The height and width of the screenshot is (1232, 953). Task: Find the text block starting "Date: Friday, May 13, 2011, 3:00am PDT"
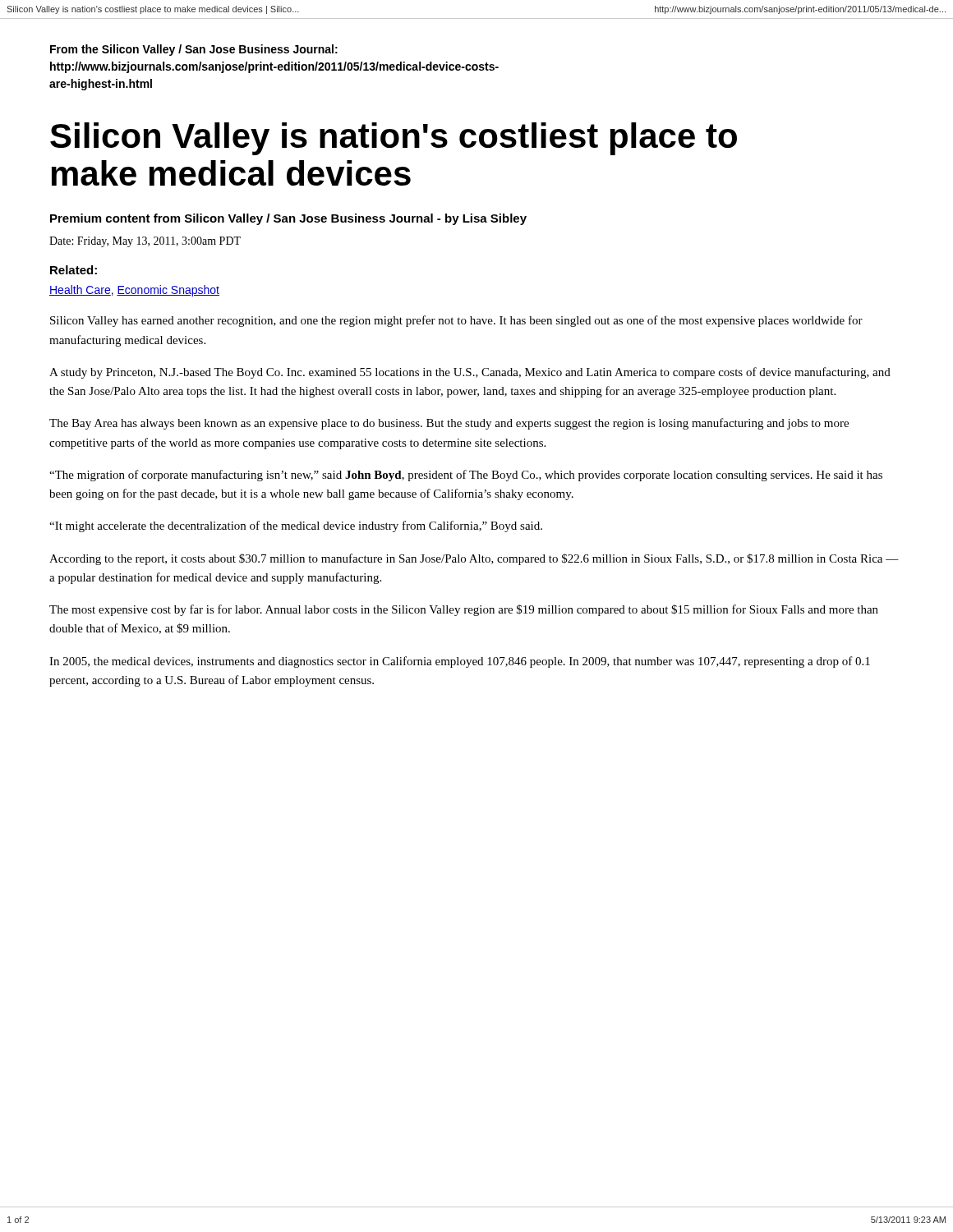coord(145,241)
